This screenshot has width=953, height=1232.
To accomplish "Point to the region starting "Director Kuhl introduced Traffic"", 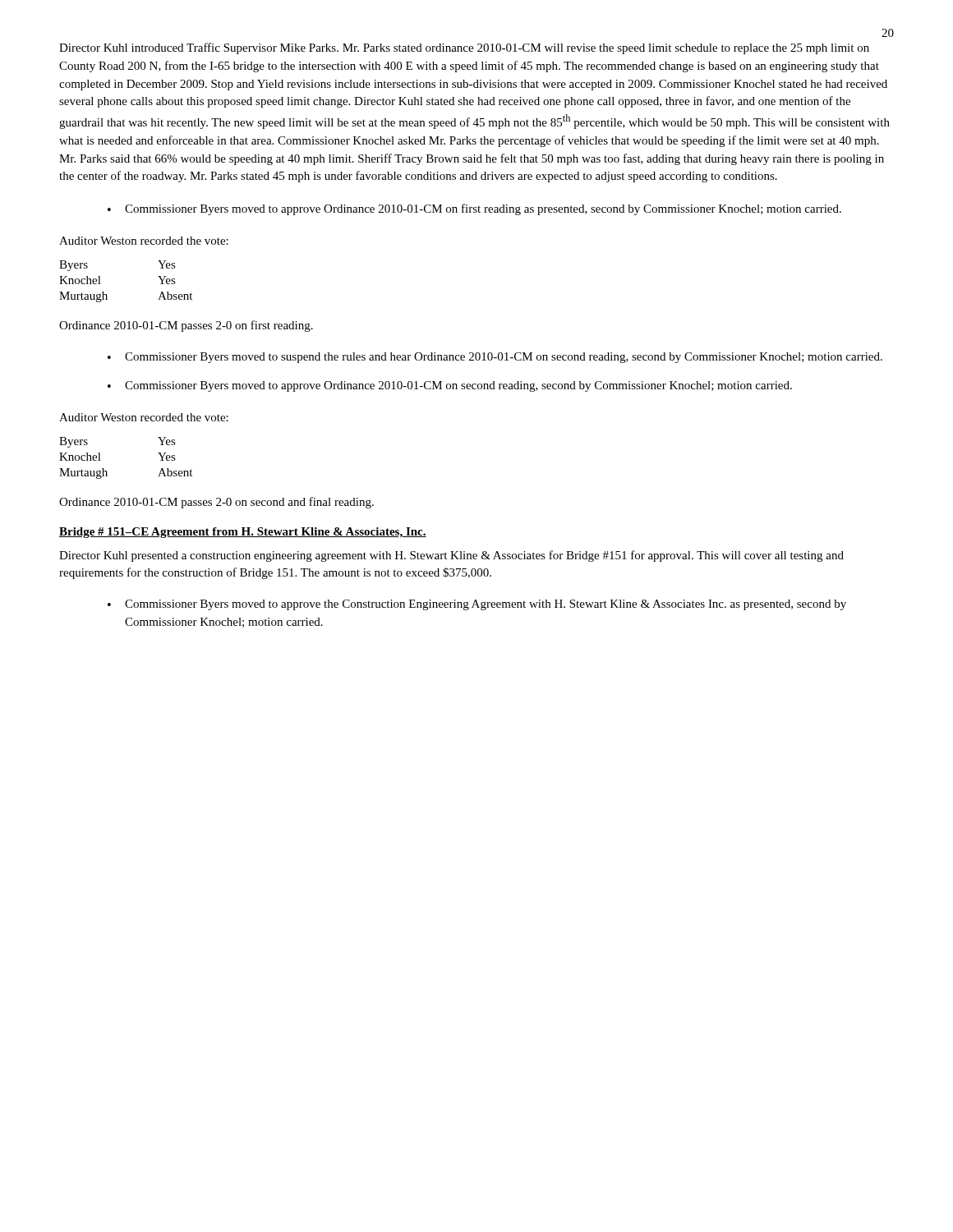I will point(474,112).
